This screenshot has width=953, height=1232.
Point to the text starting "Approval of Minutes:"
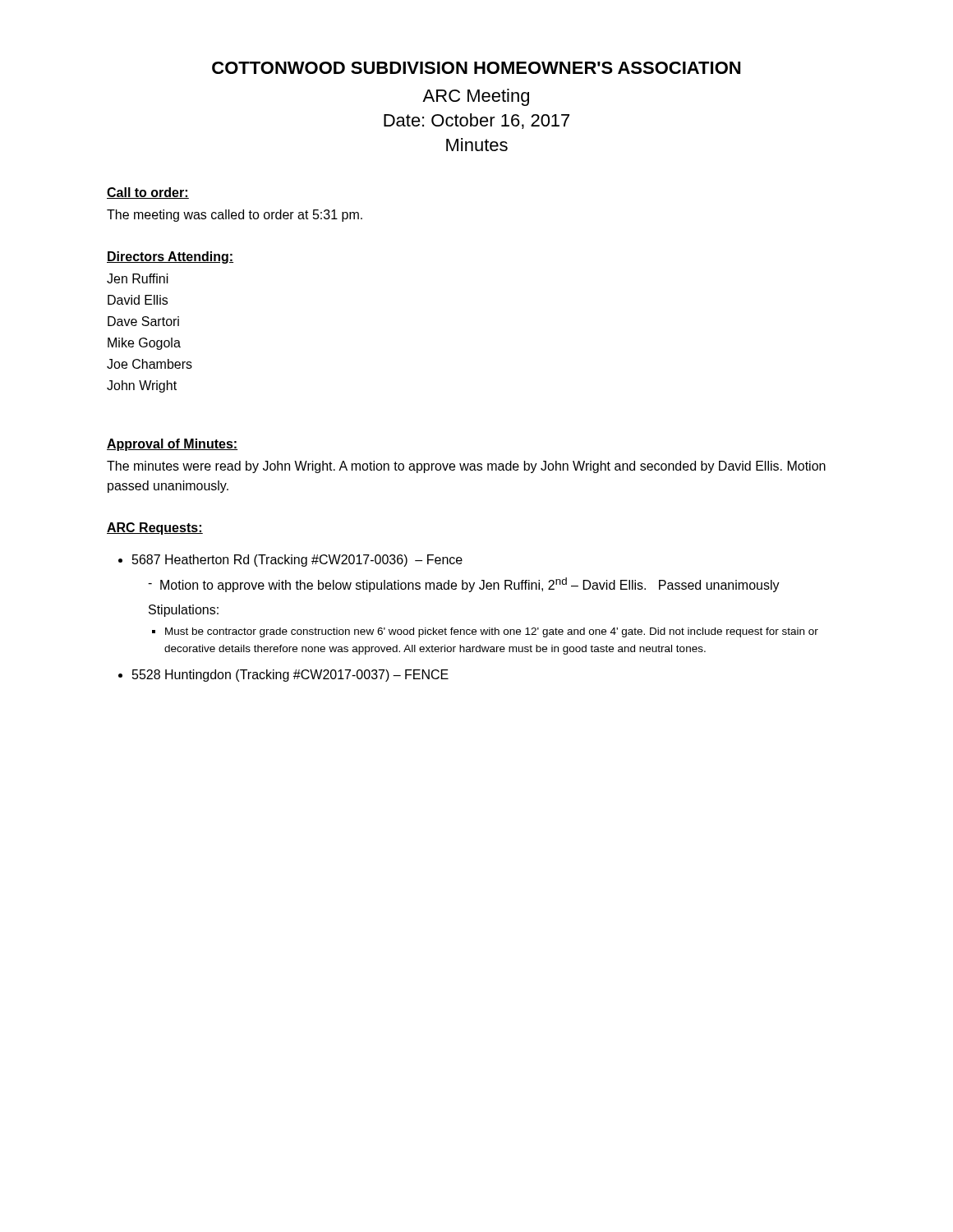(x=172, y=444)
